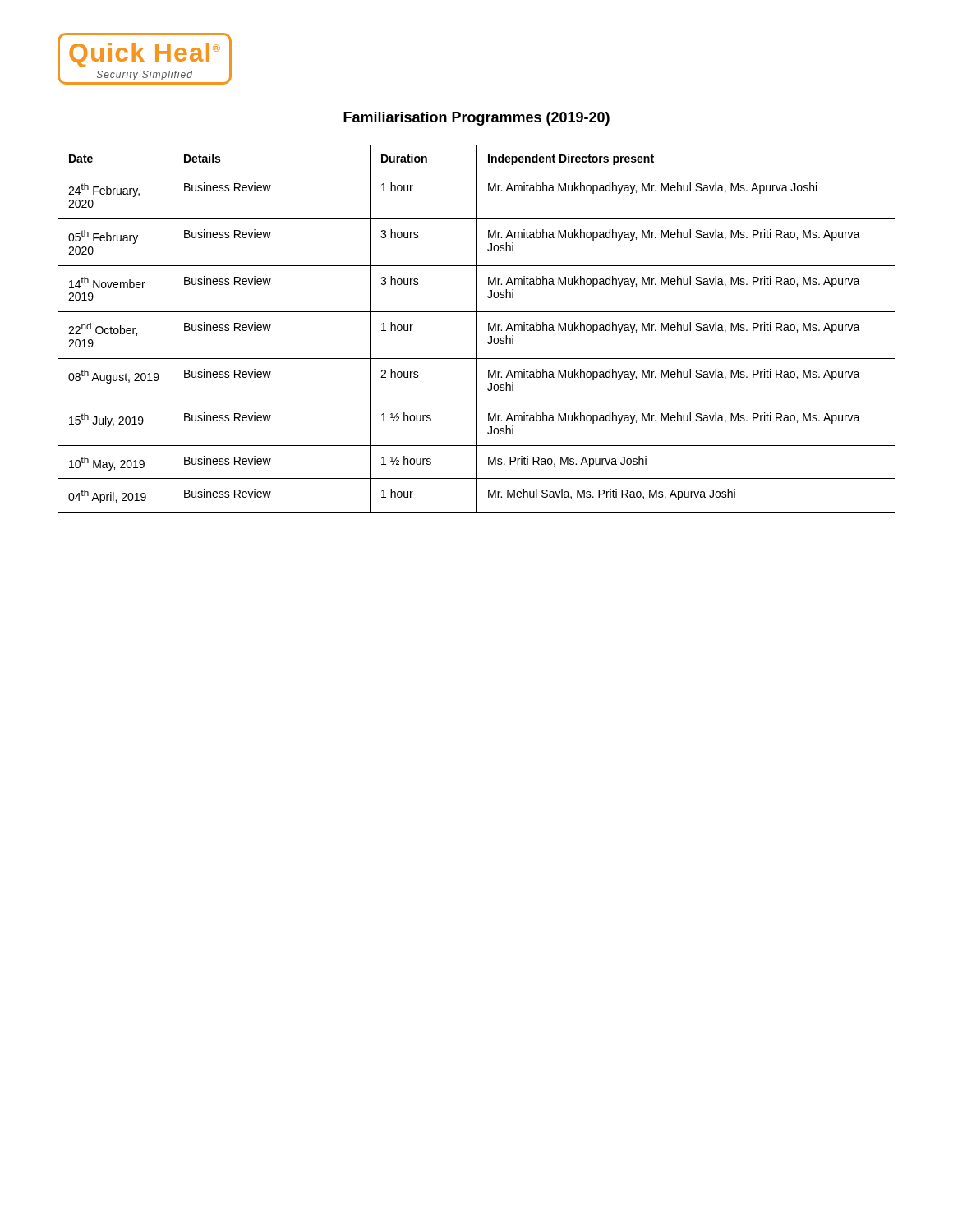Find a logo
This screenshot has height=1232, width=953.
[476, 59]
